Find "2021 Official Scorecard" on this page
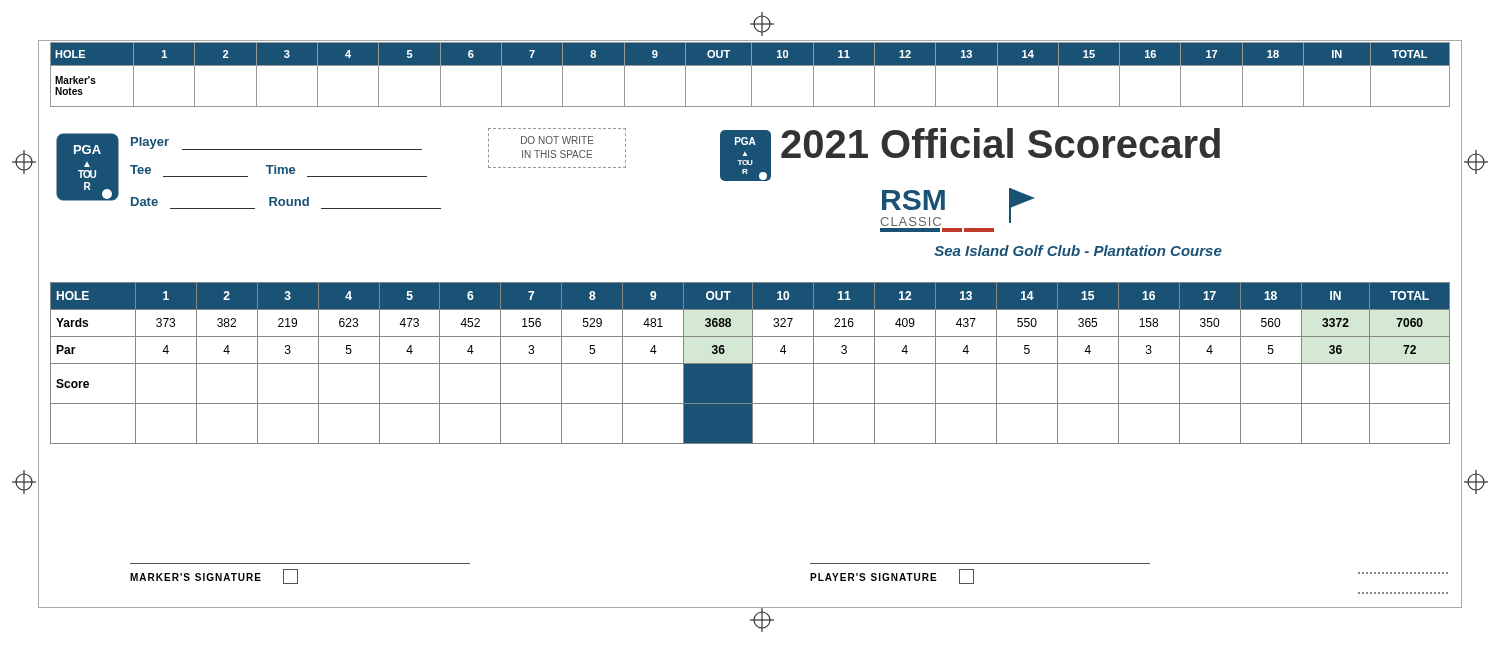Viewport: 1500px width, 648px height. point(1001,144)
